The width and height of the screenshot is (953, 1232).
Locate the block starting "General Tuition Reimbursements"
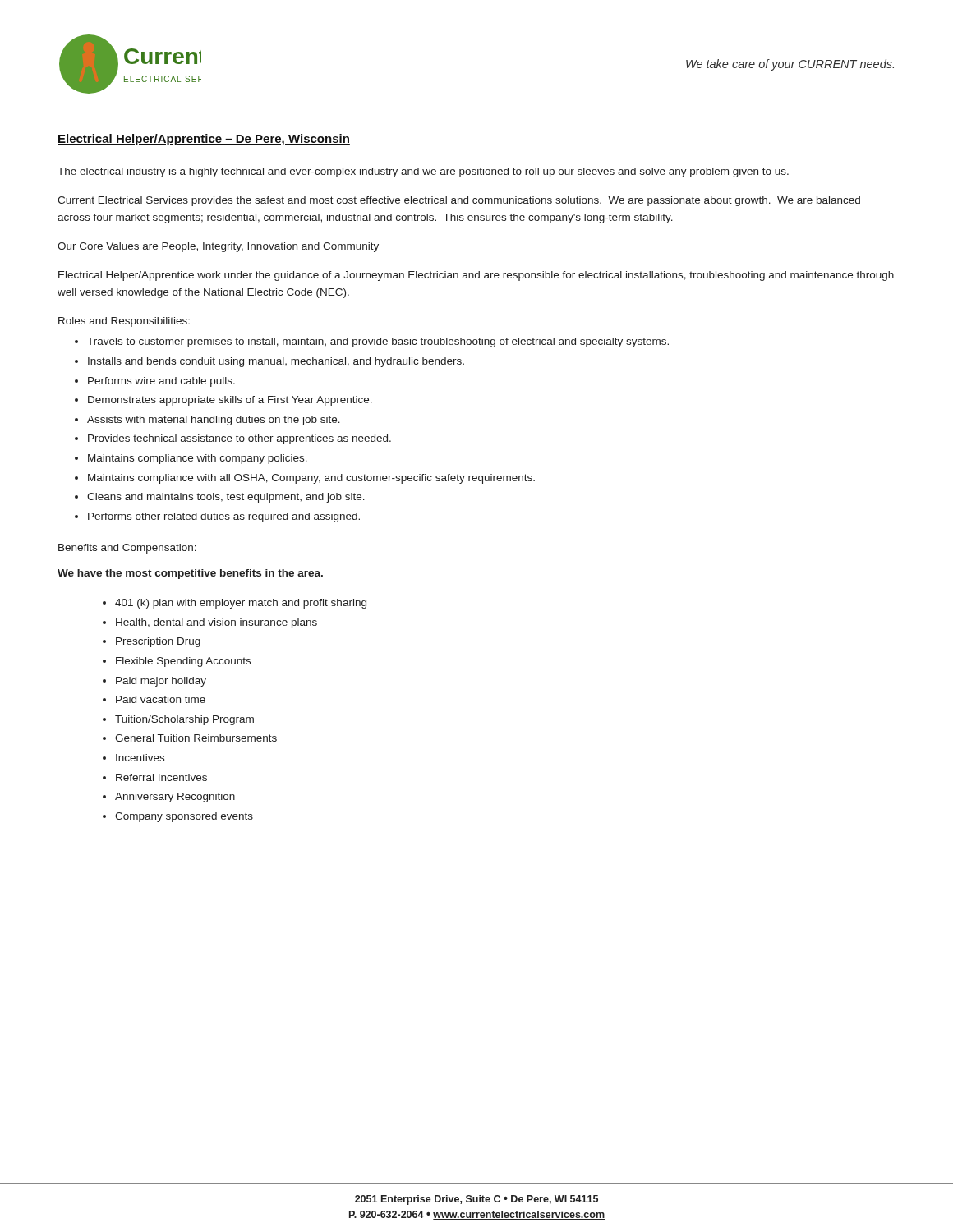(196, 738)
